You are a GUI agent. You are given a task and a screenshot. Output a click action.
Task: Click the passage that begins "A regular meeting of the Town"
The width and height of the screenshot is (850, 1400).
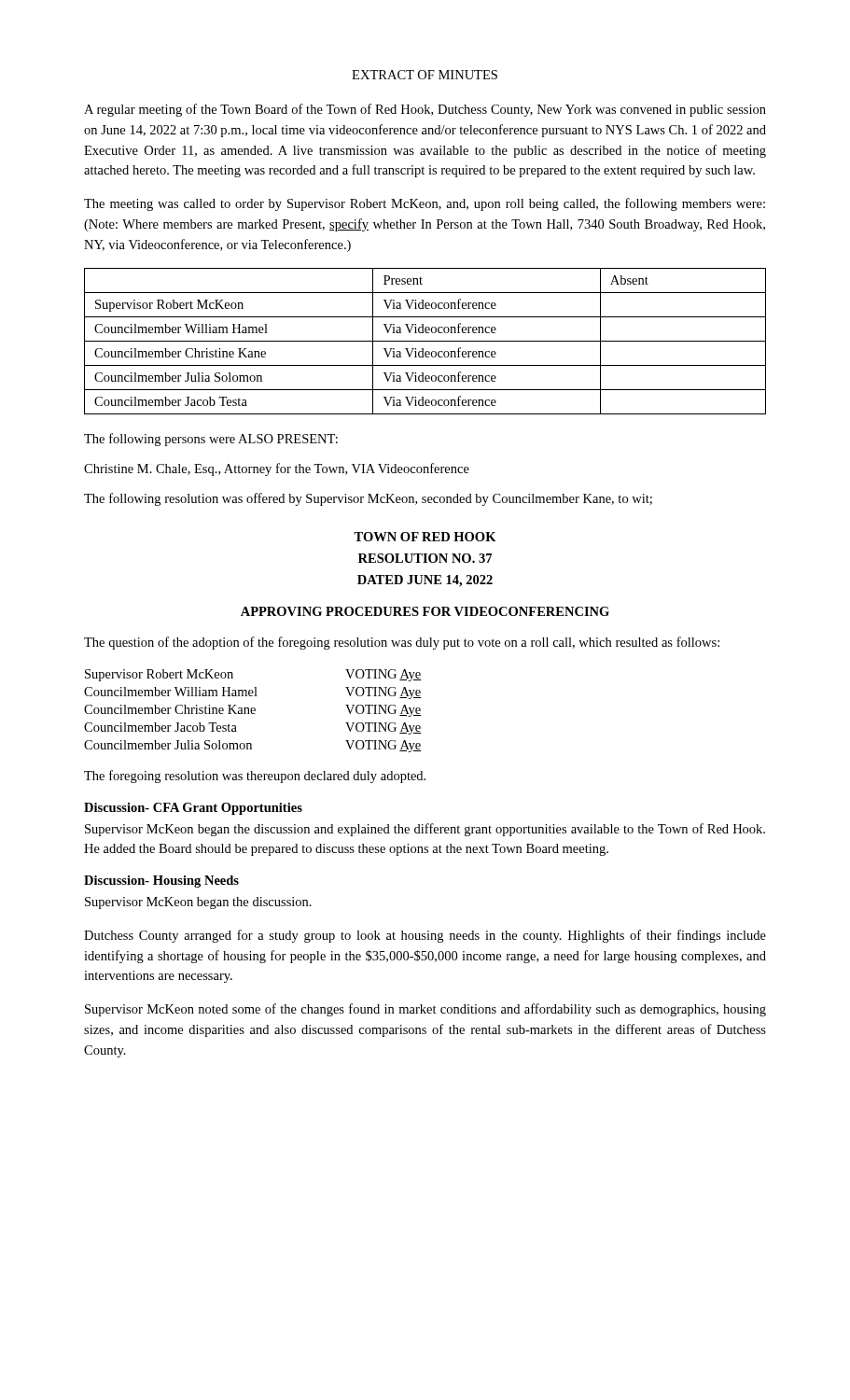[x=425, y=140]
